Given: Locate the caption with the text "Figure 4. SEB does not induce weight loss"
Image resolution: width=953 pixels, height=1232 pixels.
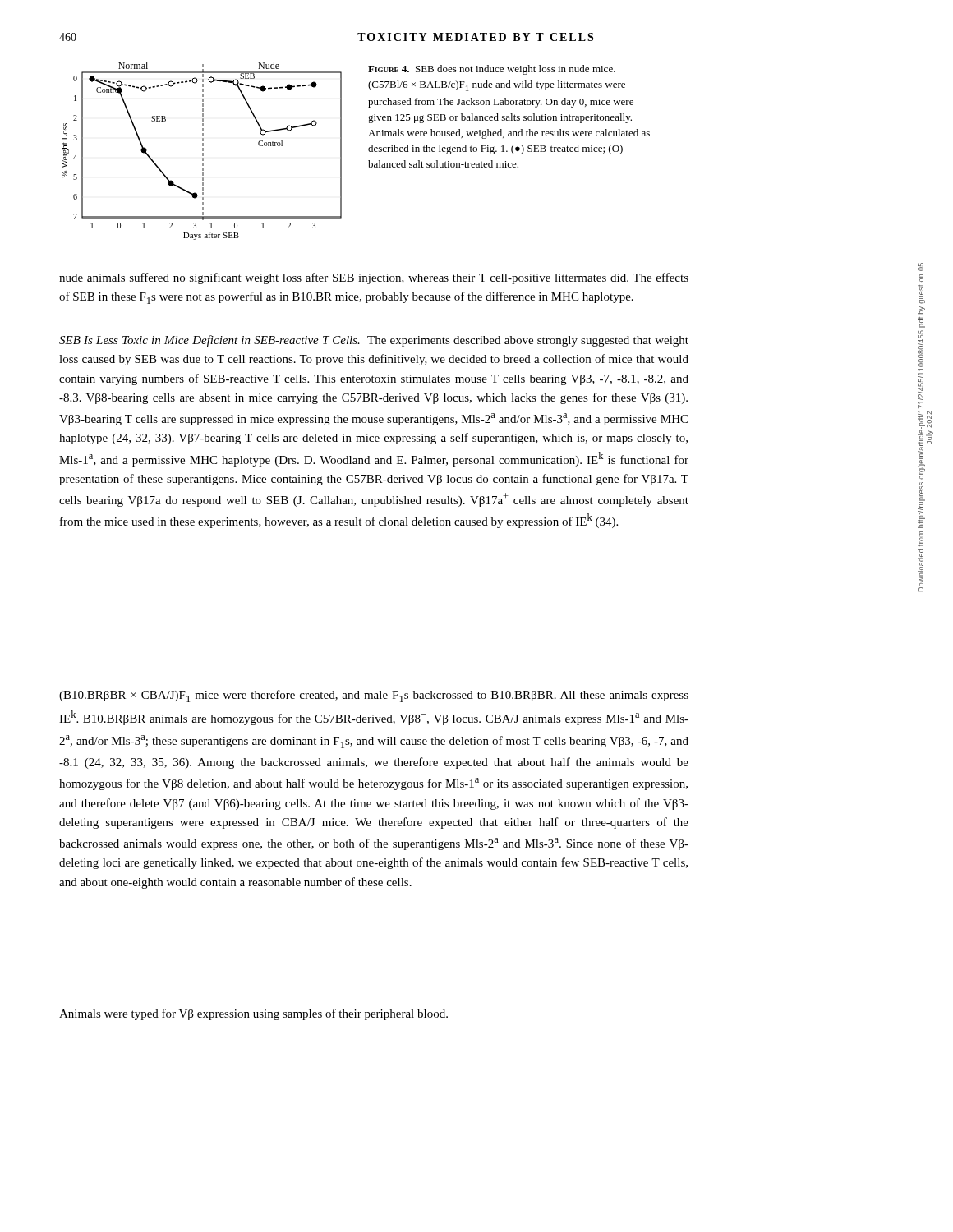Looking at the screenshot, I should pos(509,116).
